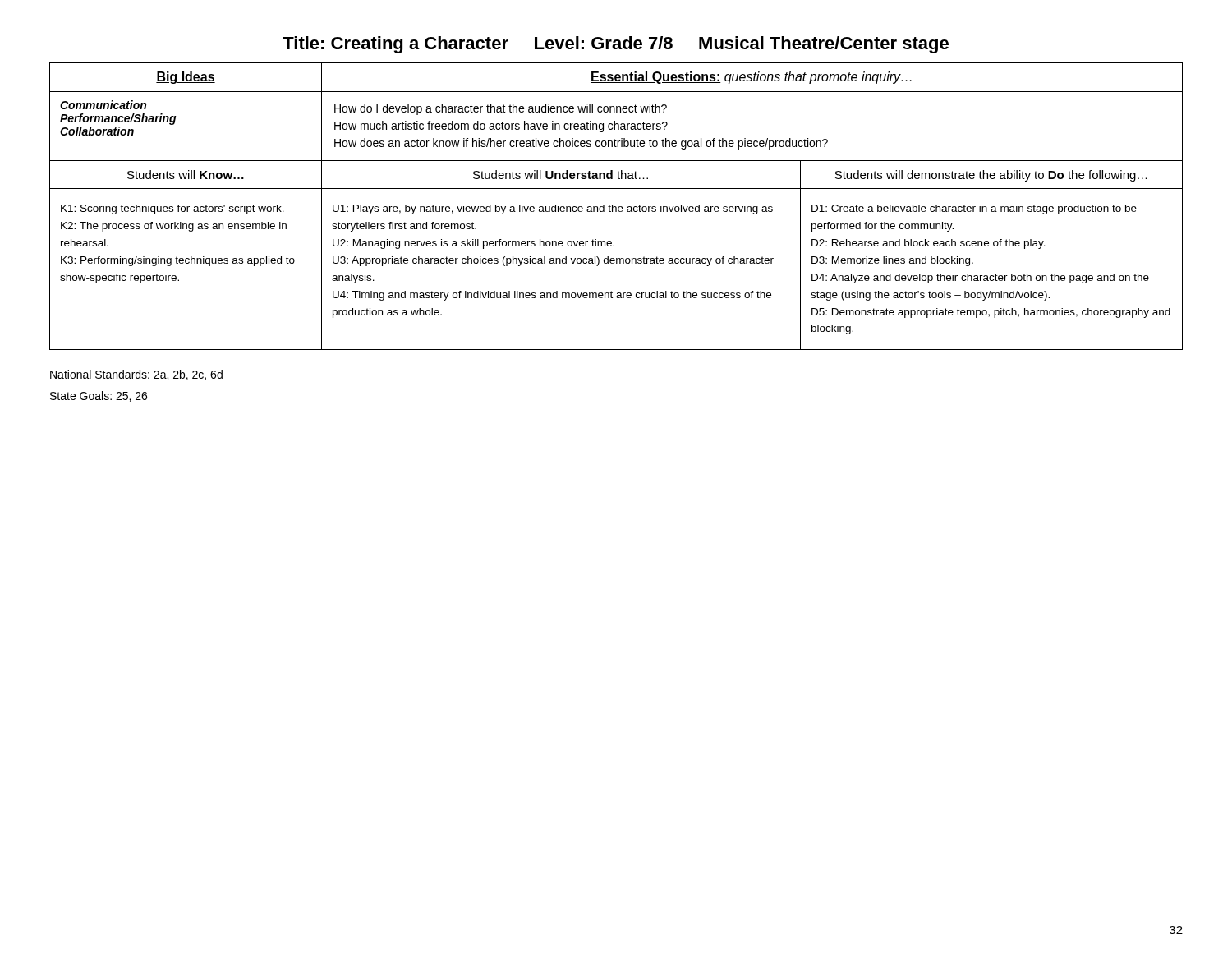Find "State Goals: 25, 26" on this page
This screenshot has height=953, width=1232.
(98, 396)
